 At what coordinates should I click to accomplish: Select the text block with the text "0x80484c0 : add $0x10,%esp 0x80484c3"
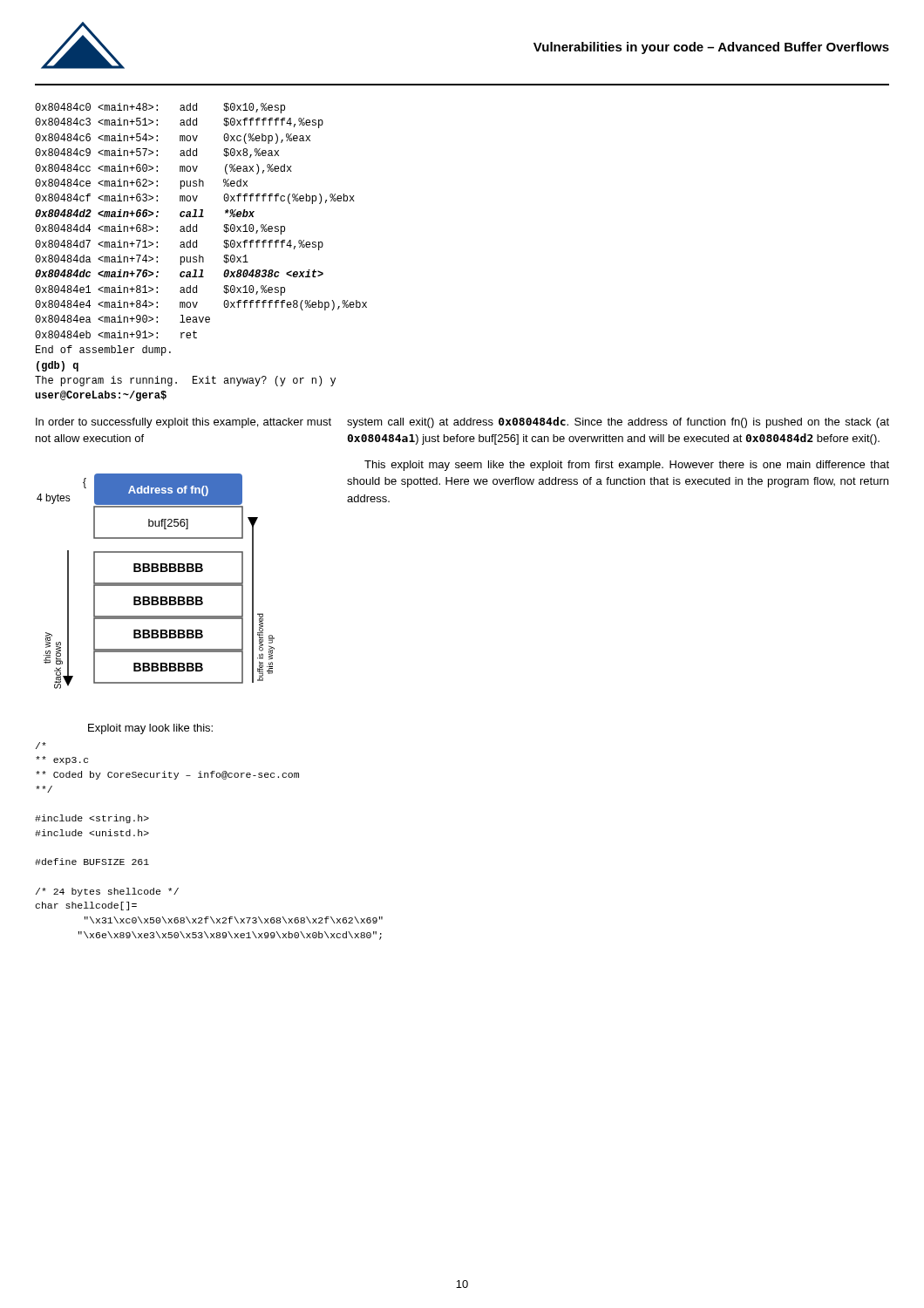[x=160, y=108]
